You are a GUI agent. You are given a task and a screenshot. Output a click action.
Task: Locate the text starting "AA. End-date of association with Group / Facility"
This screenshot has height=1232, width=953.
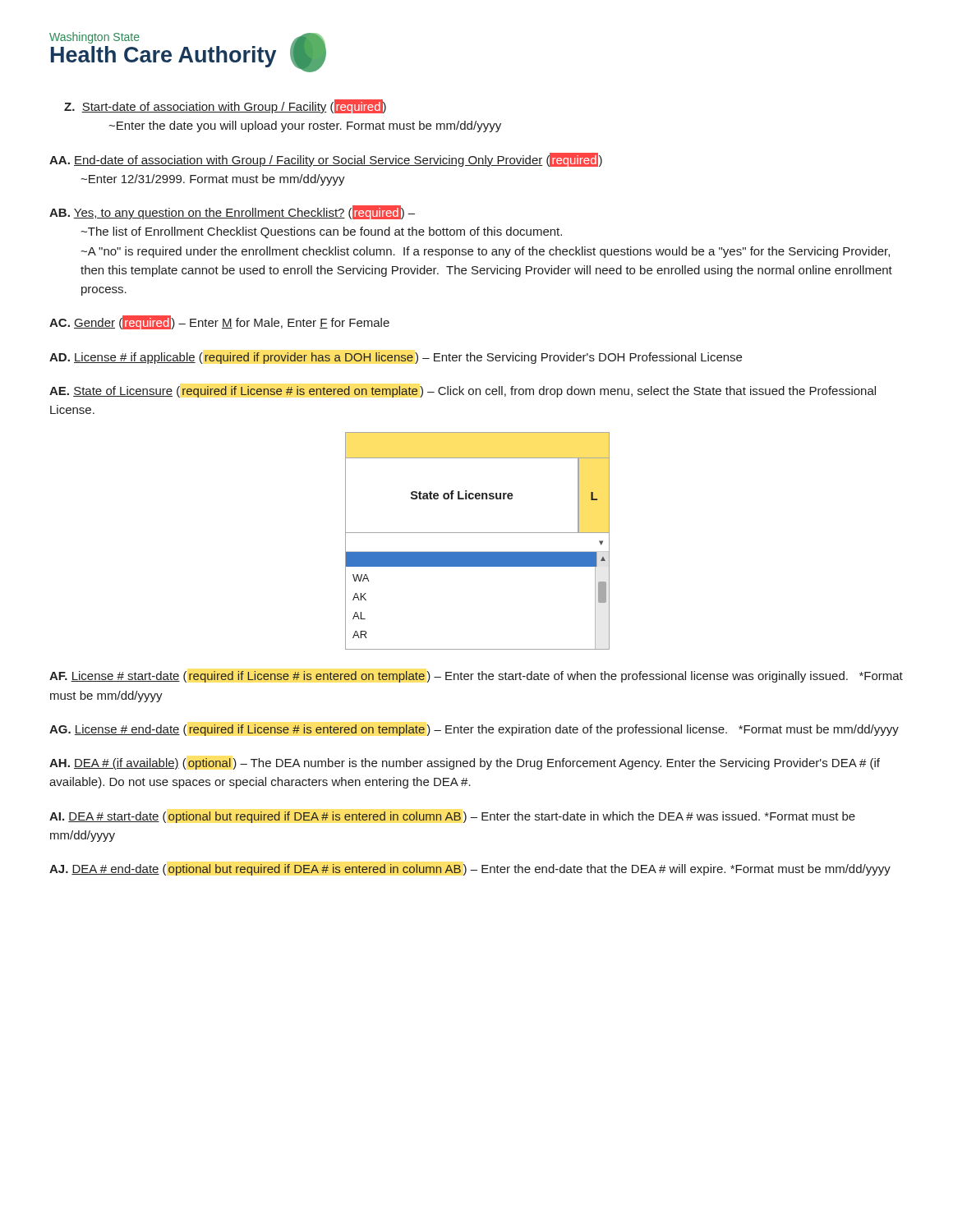click(476, 170)
